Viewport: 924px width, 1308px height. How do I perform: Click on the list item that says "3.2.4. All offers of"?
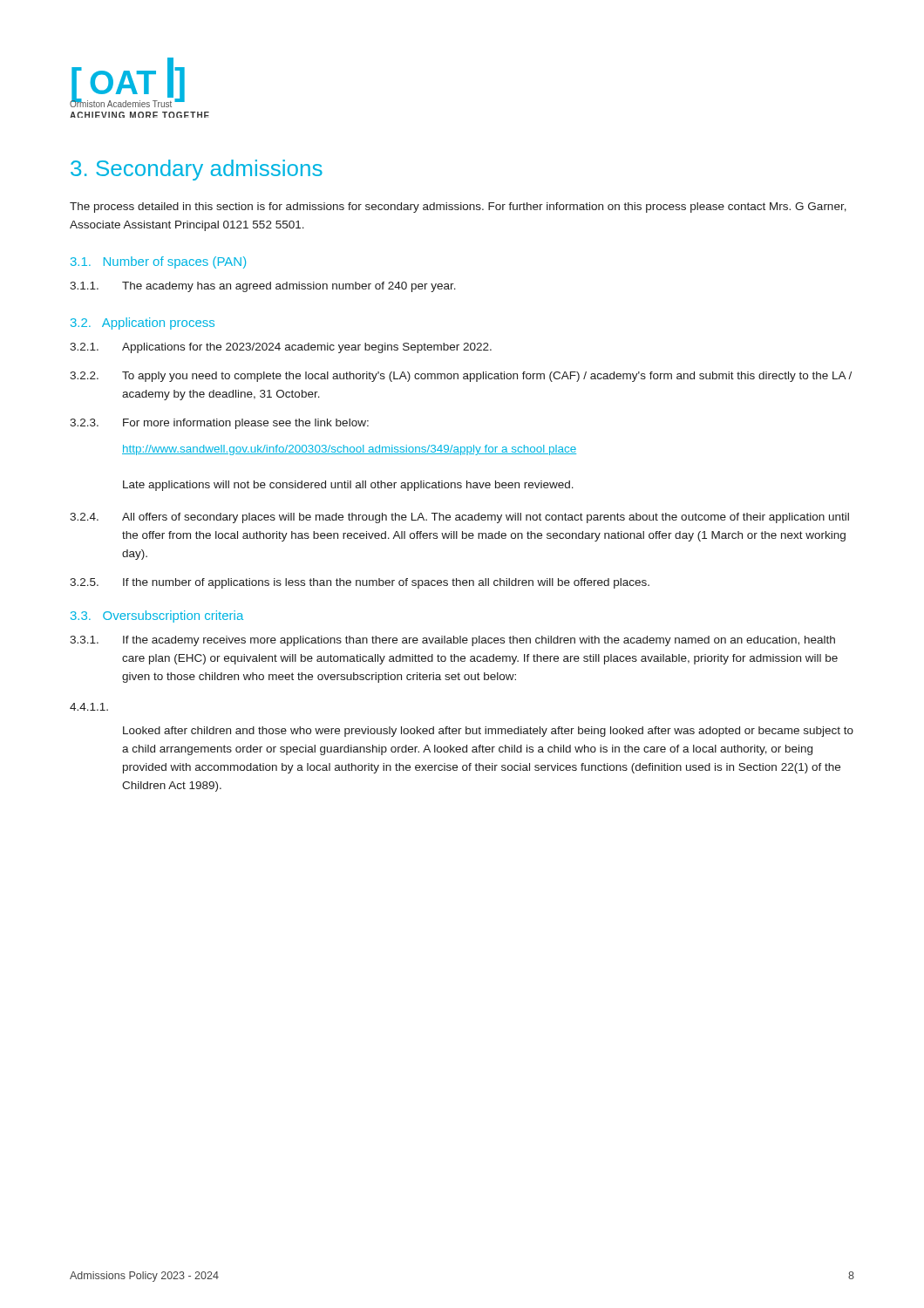click(462, 536)
